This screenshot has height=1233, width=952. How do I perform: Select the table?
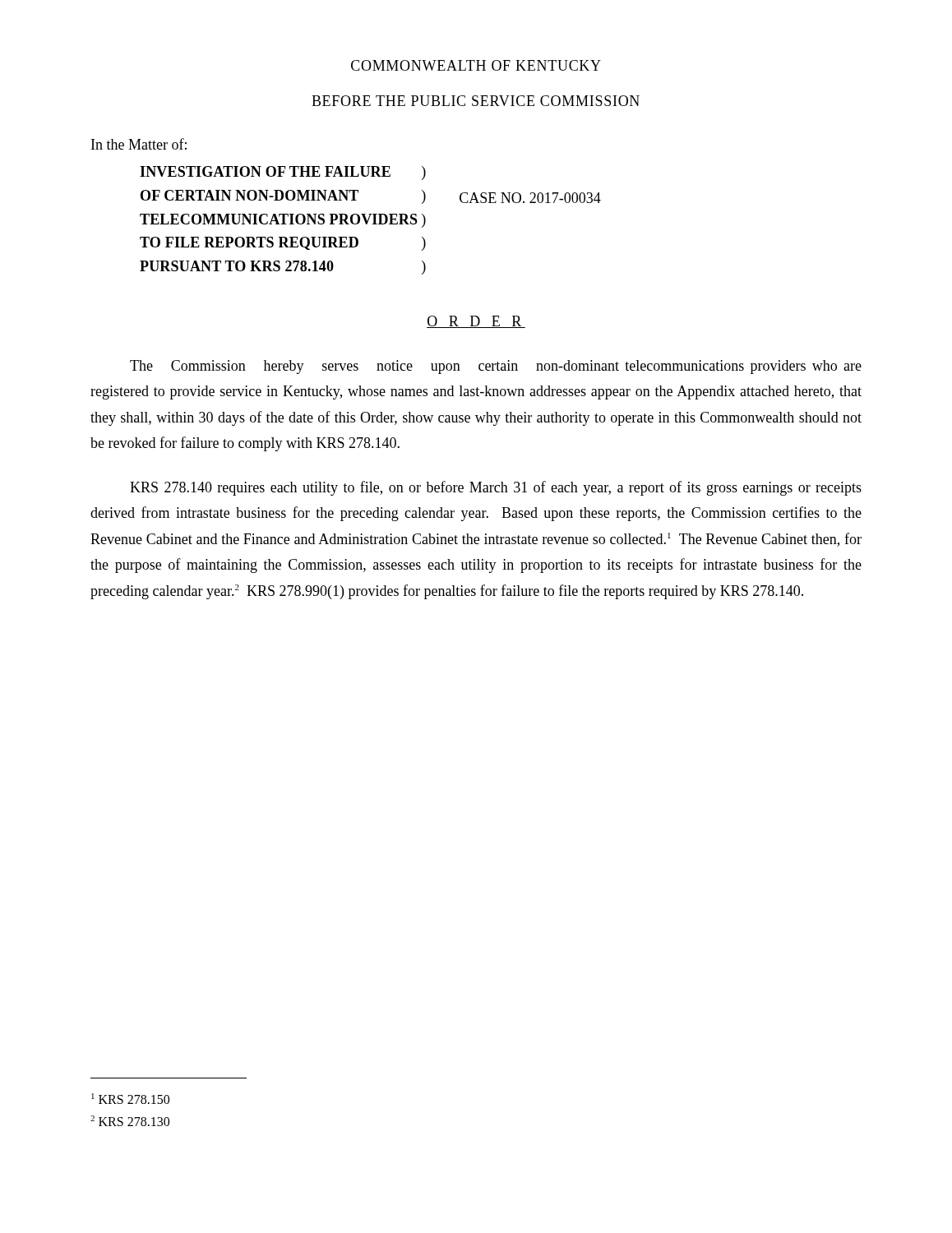501,219
